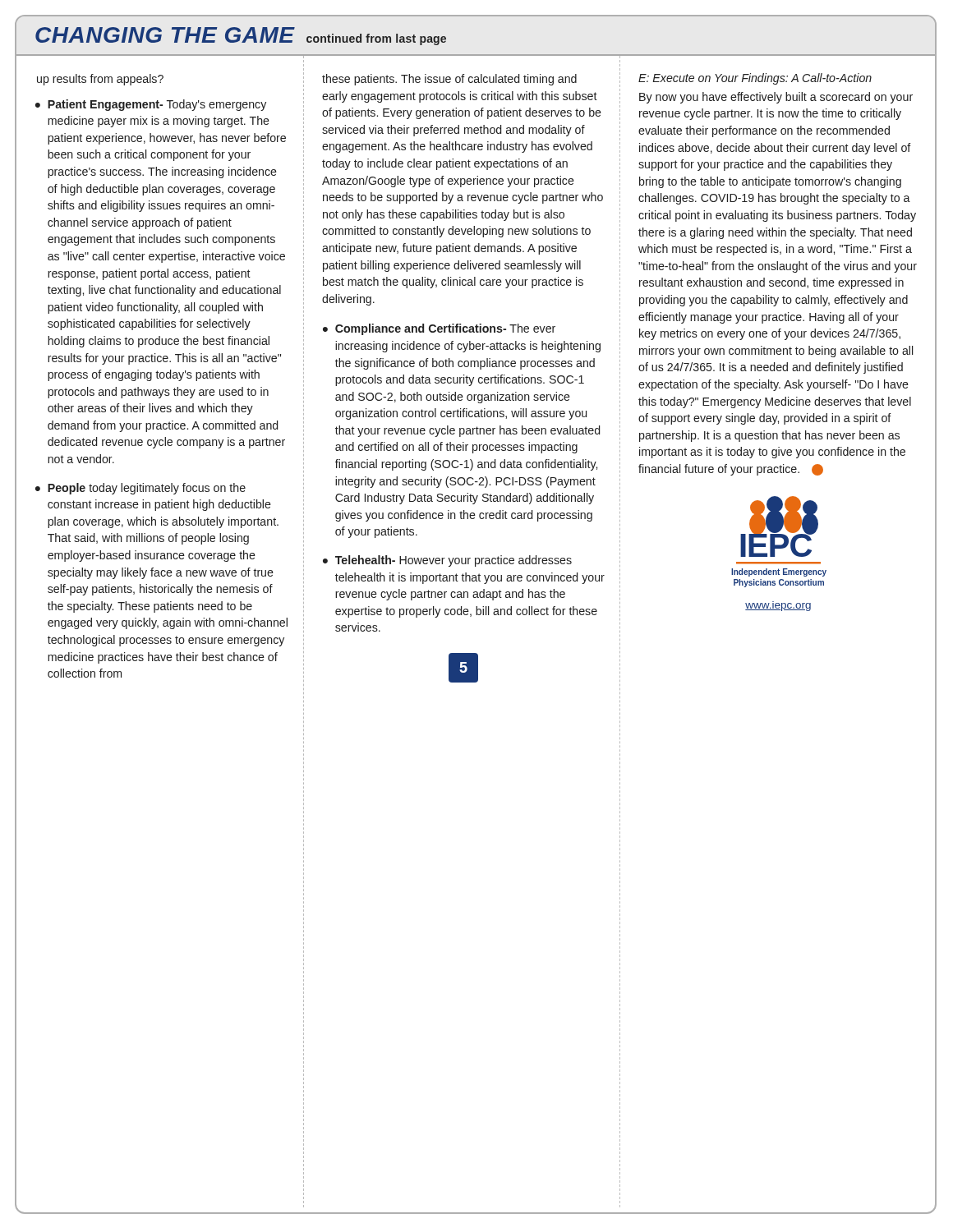
Task: Find the element starting "By now you"
Action: (778, 283)
